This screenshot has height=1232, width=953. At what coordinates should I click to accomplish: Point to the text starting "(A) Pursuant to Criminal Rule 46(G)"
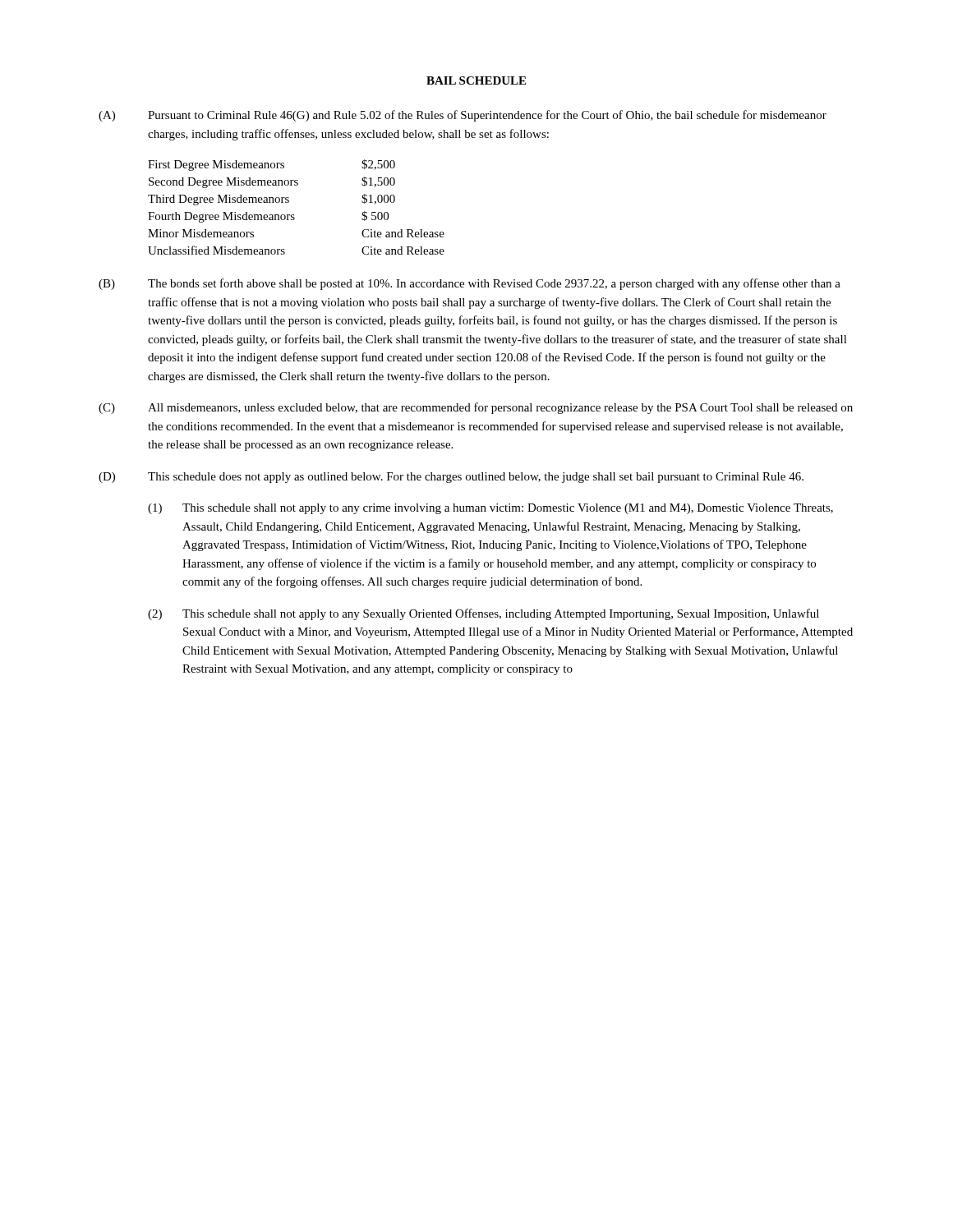click(476, 124)
